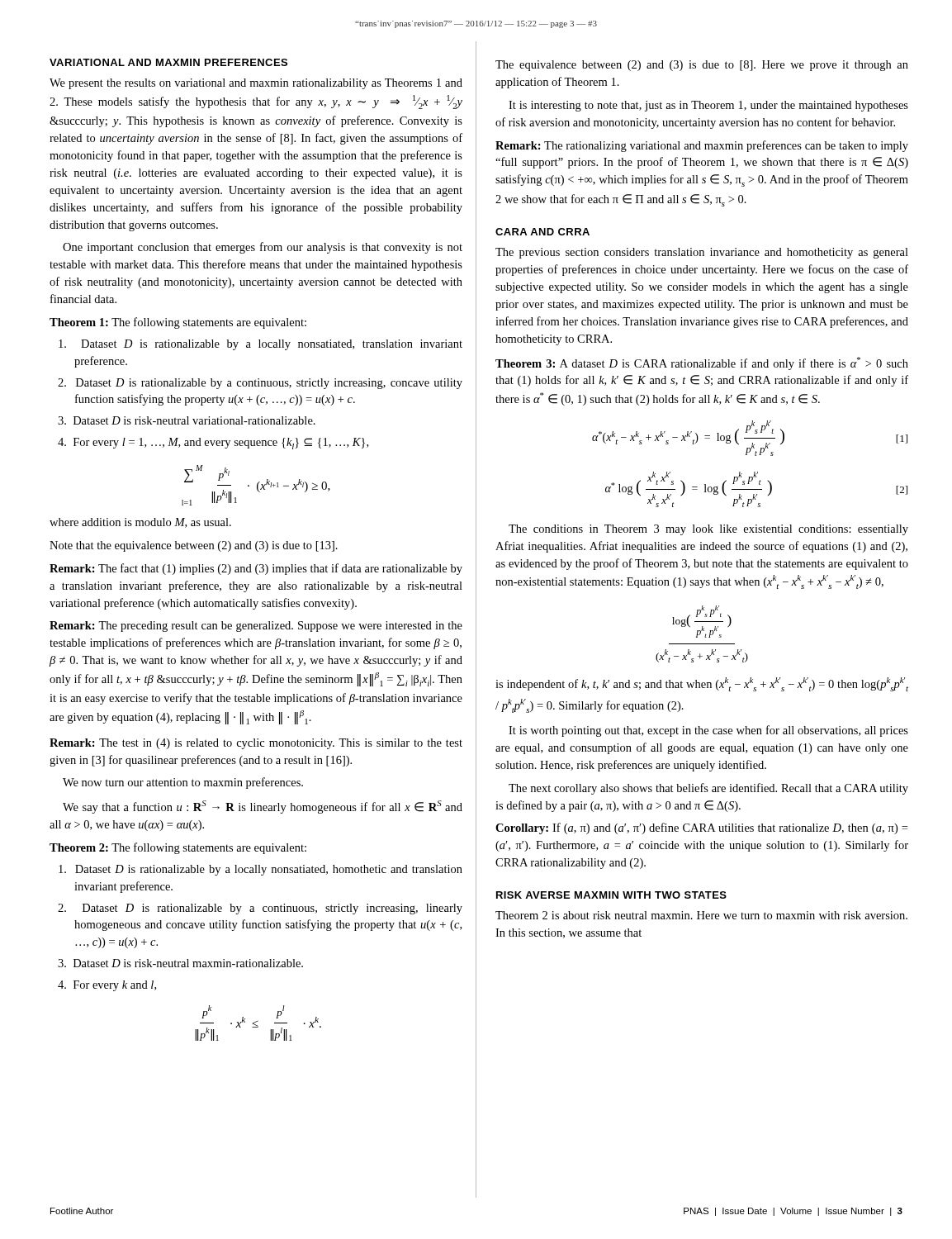Click the passage that begins "We say that a function u :"

point(256,815)
